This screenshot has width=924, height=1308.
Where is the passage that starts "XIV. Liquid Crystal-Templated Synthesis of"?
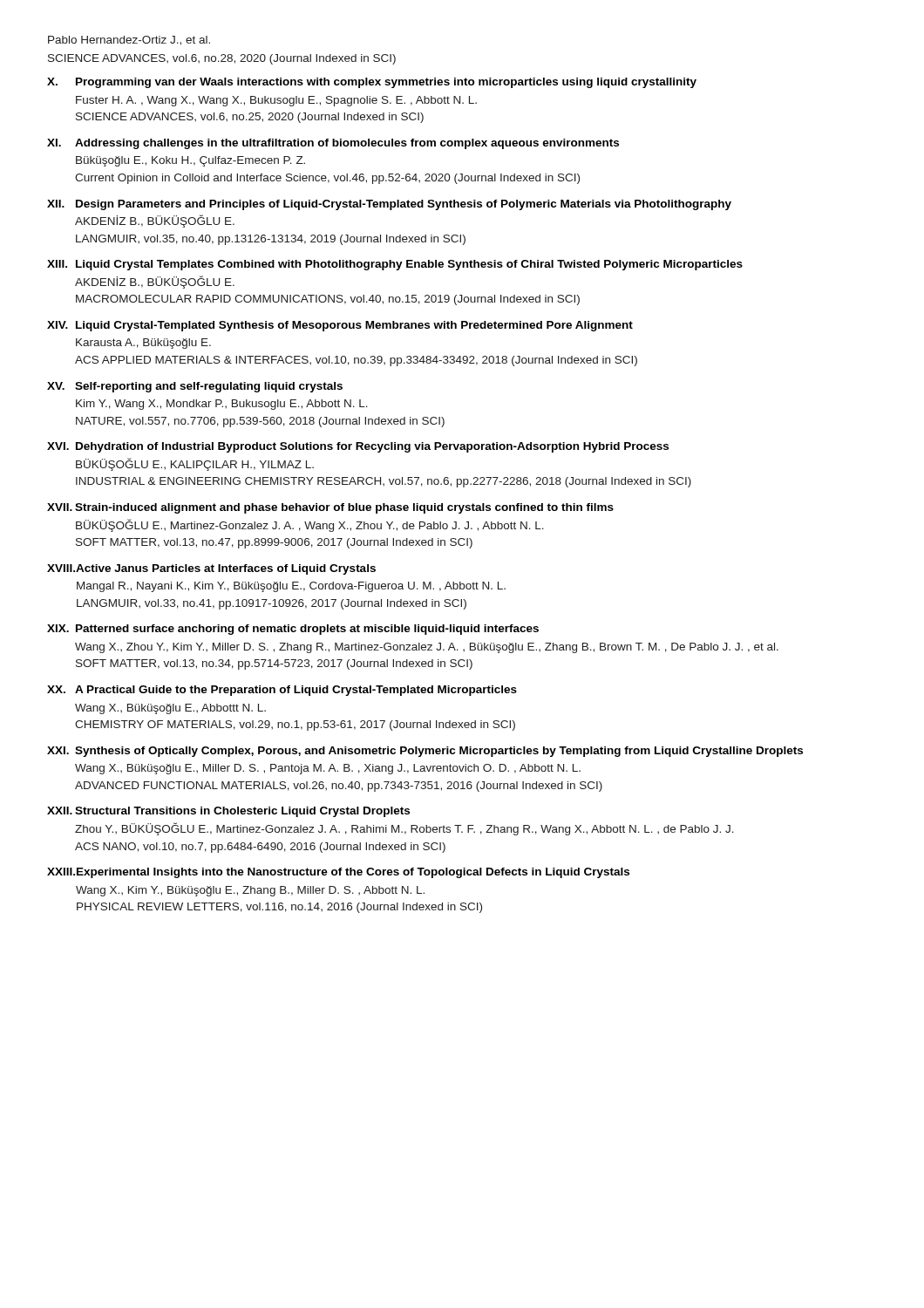340,326
